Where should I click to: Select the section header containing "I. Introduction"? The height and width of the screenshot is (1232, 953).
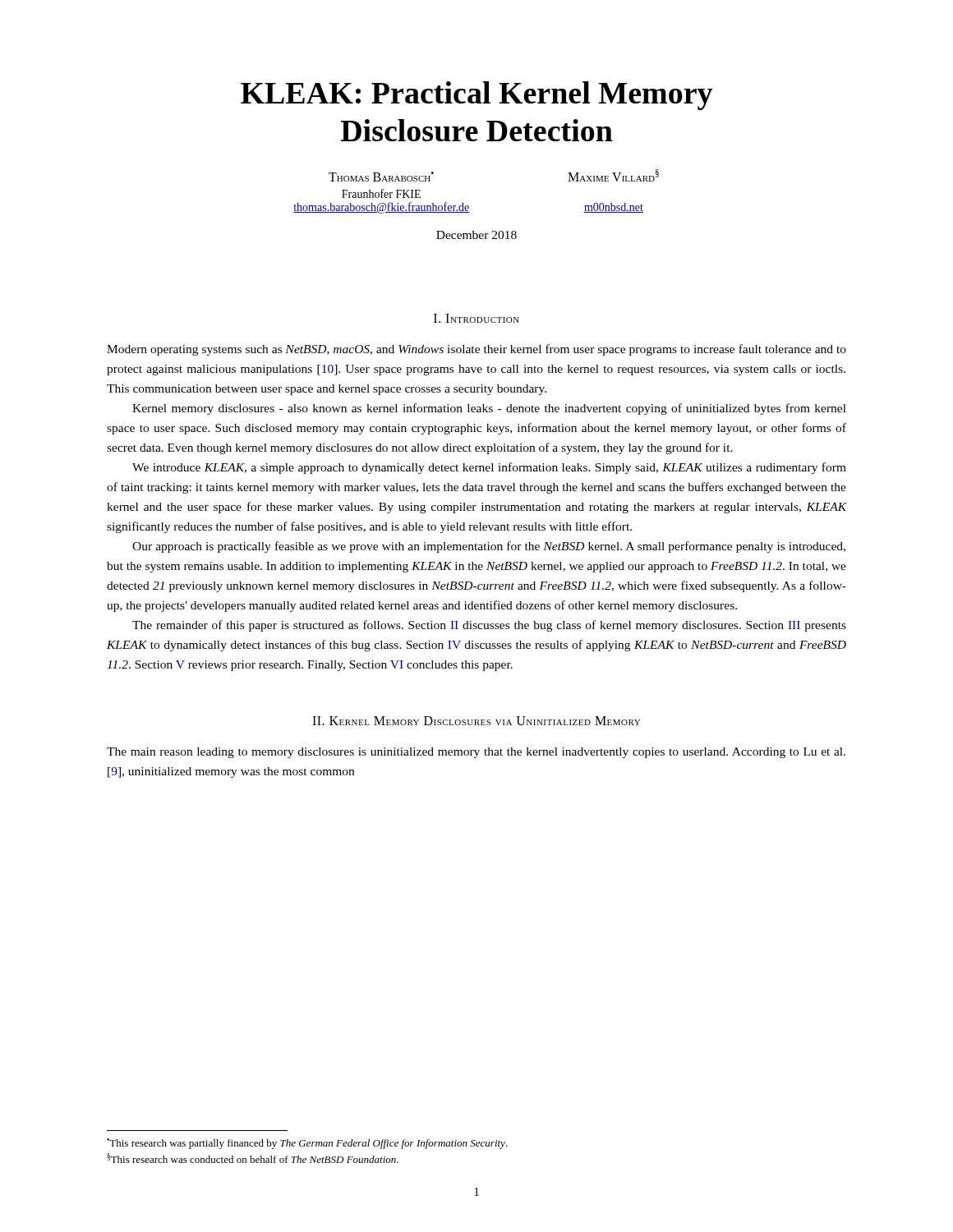click(476, 318)
